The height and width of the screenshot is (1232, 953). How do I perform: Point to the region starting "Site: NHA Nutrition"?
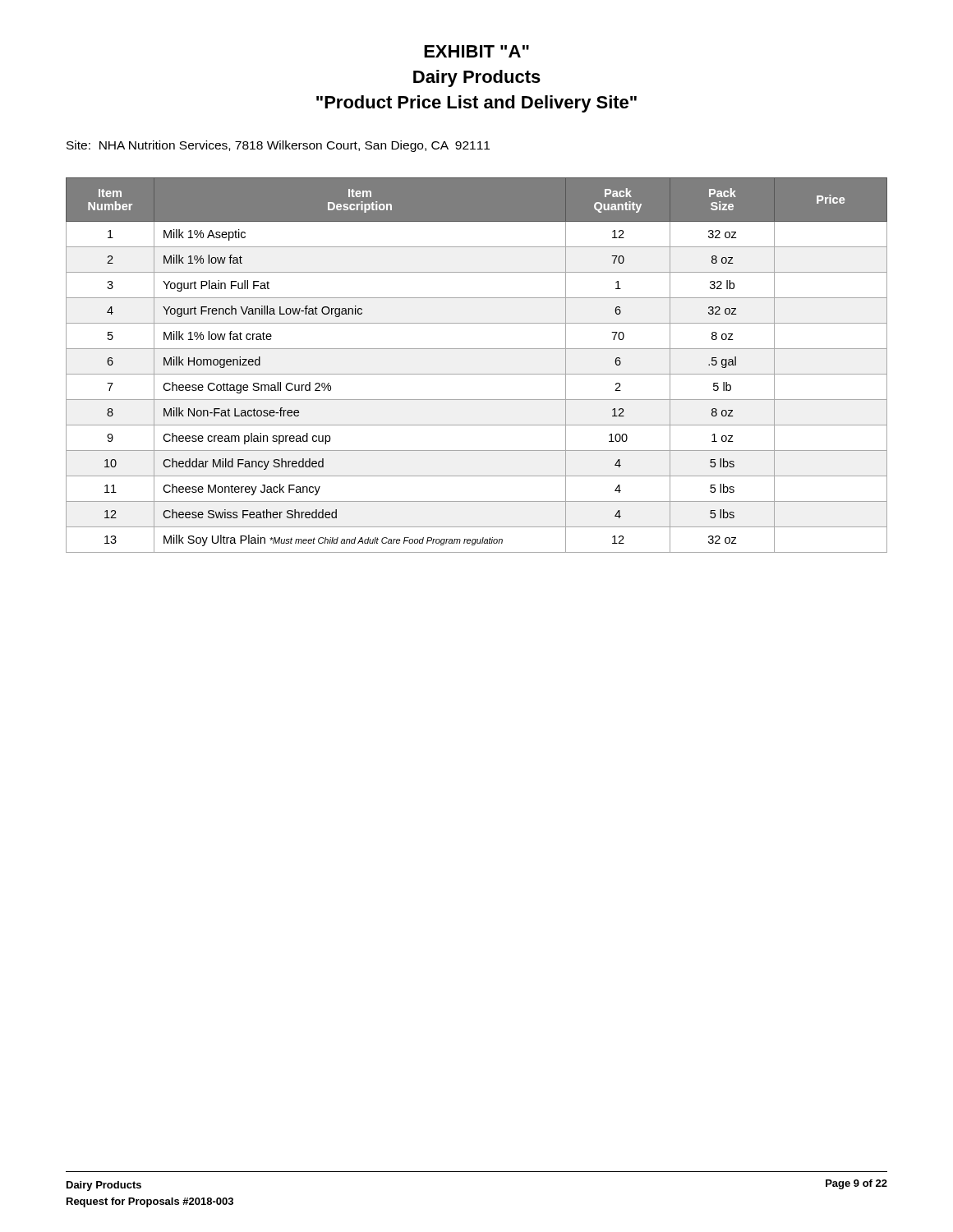(x=278, y=145)
